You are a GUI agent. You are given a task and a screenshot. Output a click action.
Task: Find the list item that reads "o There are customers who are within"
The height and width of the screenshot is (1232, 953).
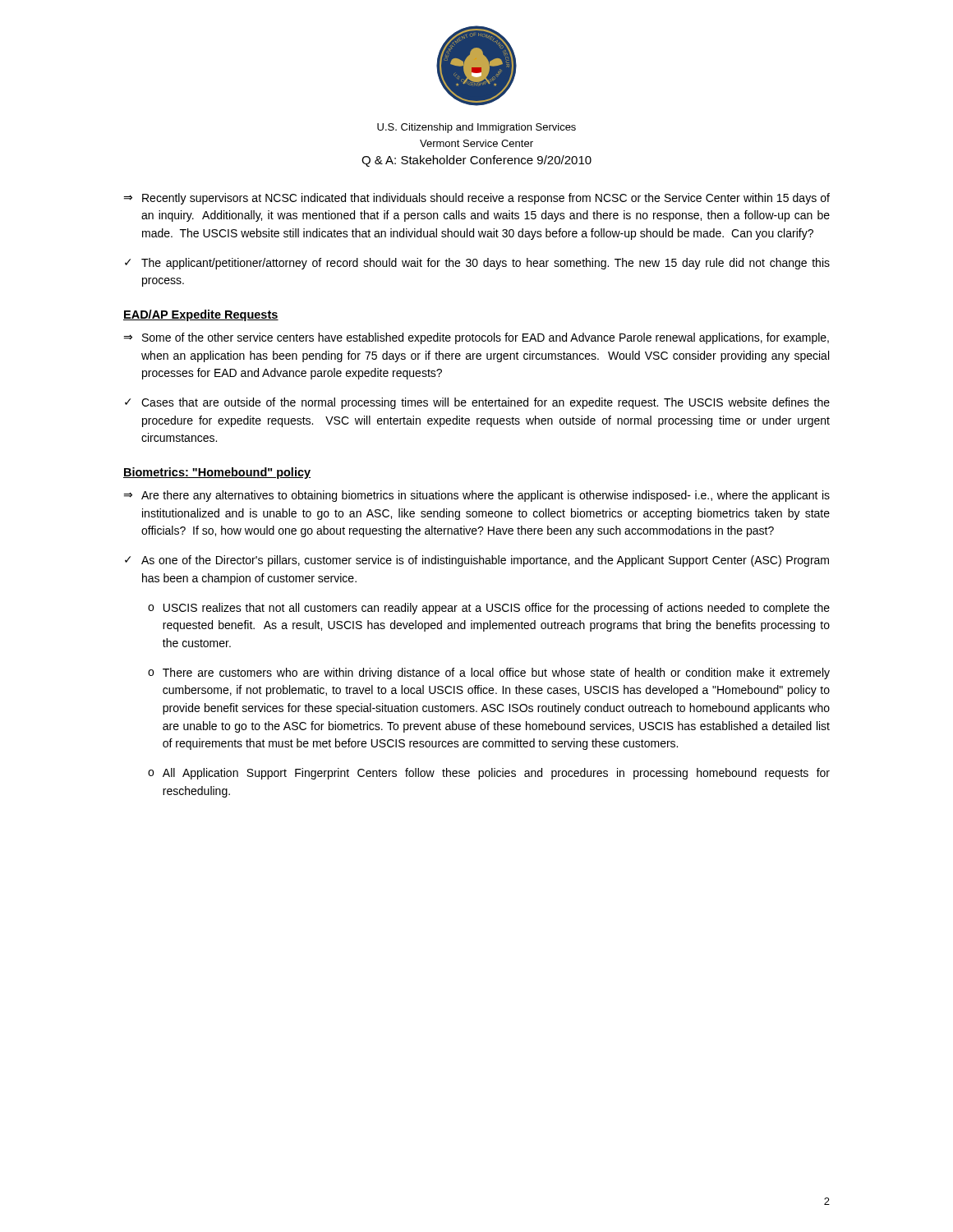(x=489, y=709)
